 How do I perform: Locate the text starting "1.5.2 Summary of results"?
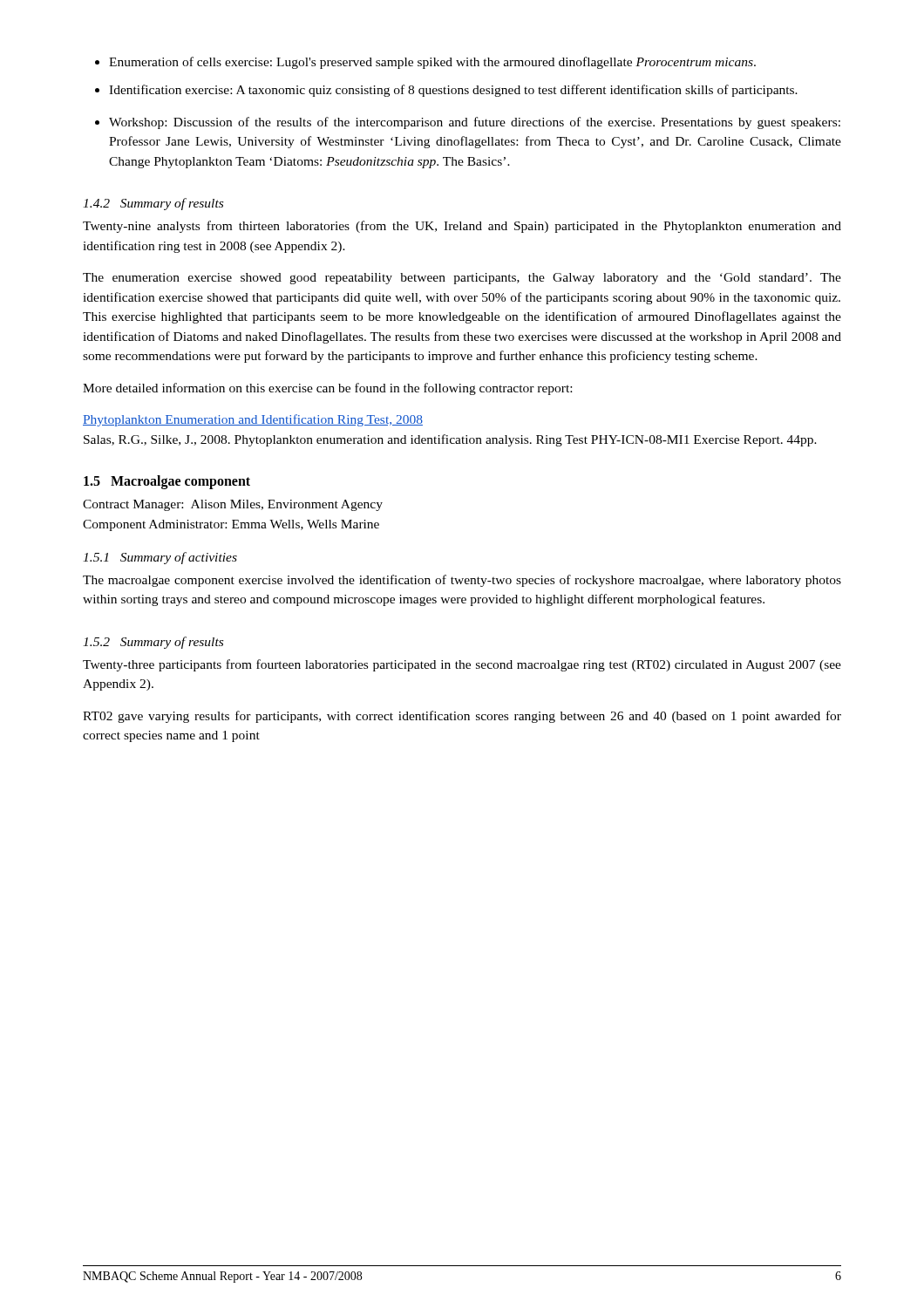click(153, 641)
